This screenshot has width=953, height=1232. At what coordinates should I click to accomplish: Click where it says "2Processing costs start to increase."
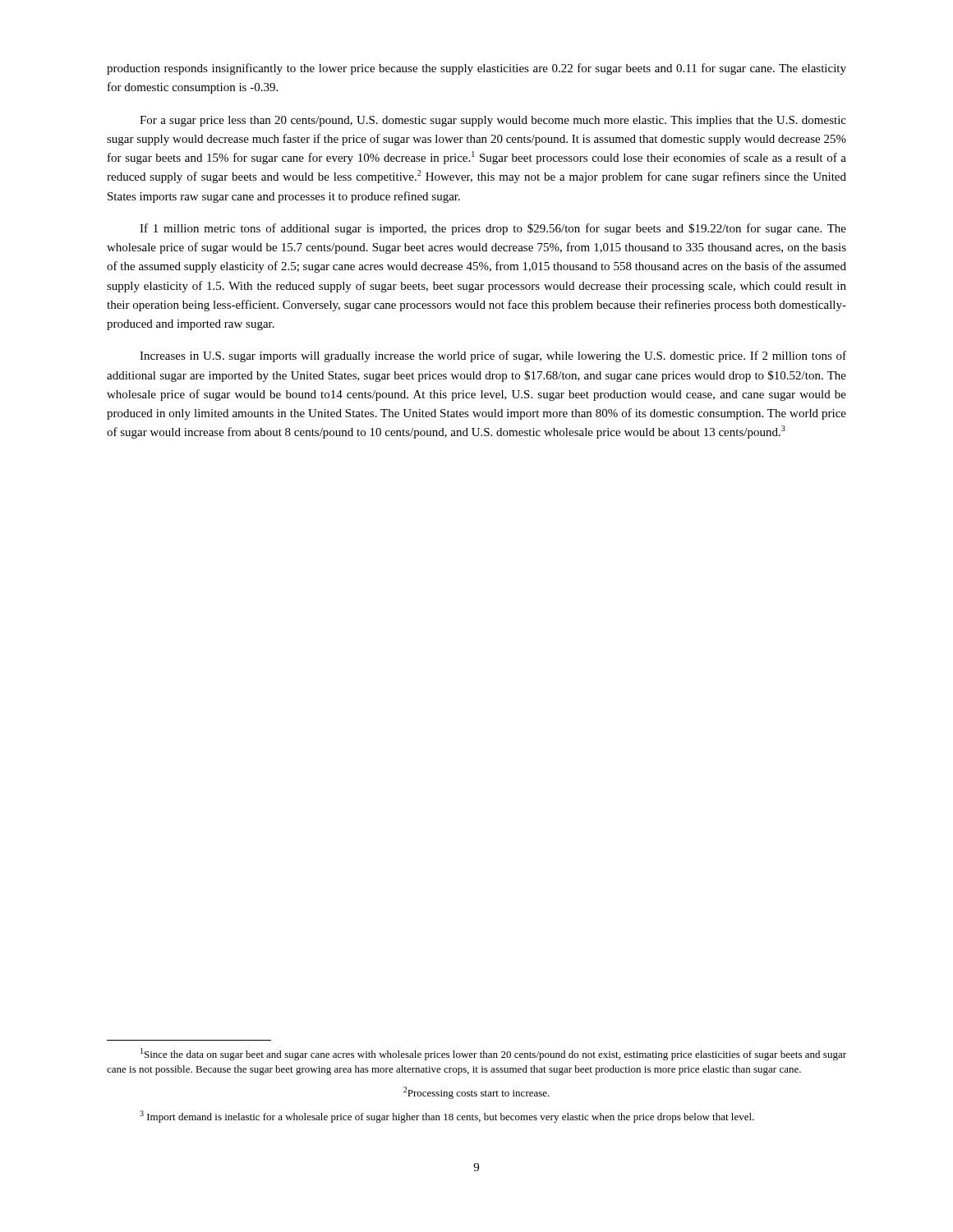click(x=476, y=1093)
